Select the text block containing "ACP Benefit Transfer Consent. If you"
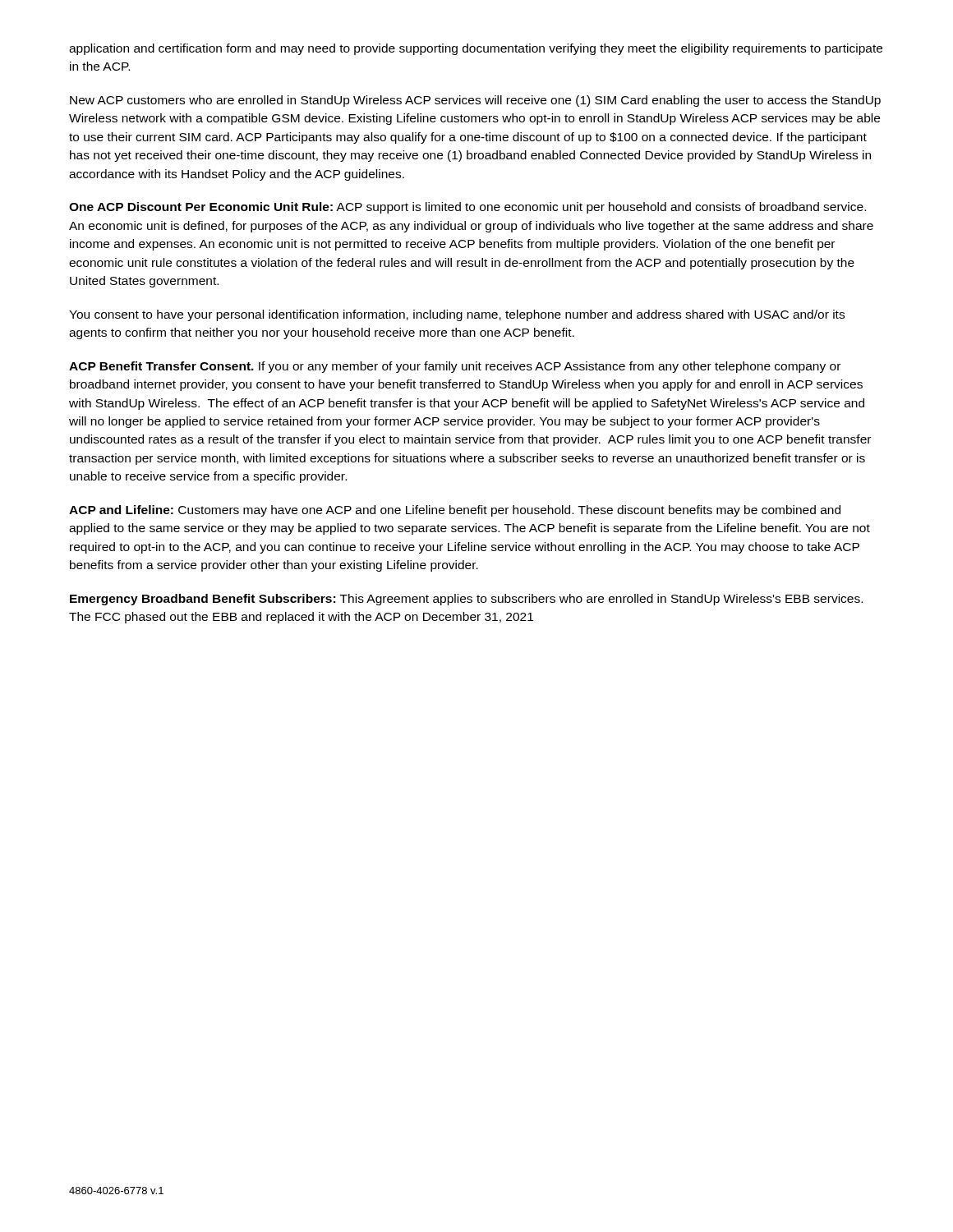The image size is (953, 1232). click(x=470, y=421)
